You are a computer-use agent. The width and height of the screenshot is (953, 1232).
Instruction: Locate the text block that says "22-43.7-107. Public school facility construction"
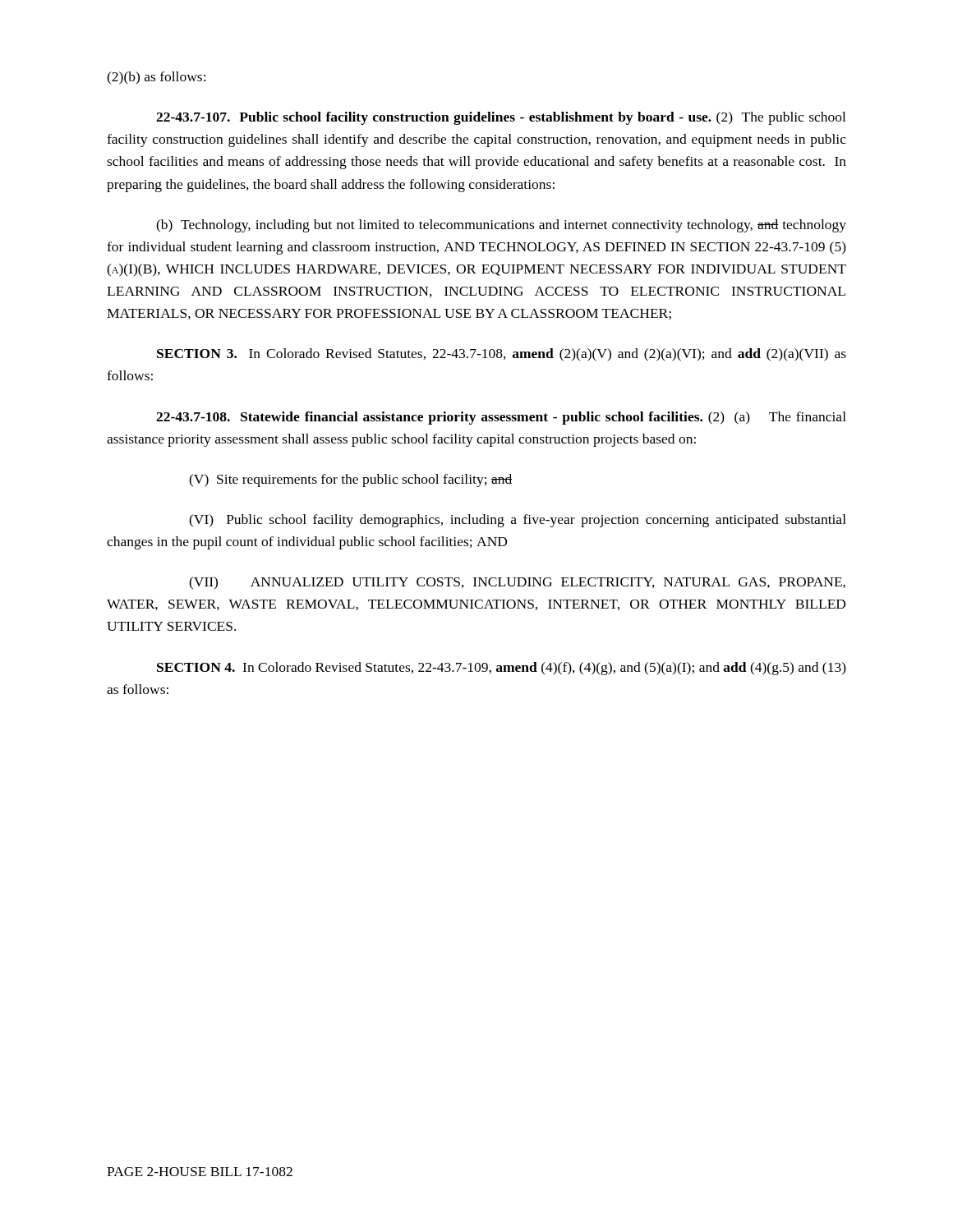[x=476, y=151]
